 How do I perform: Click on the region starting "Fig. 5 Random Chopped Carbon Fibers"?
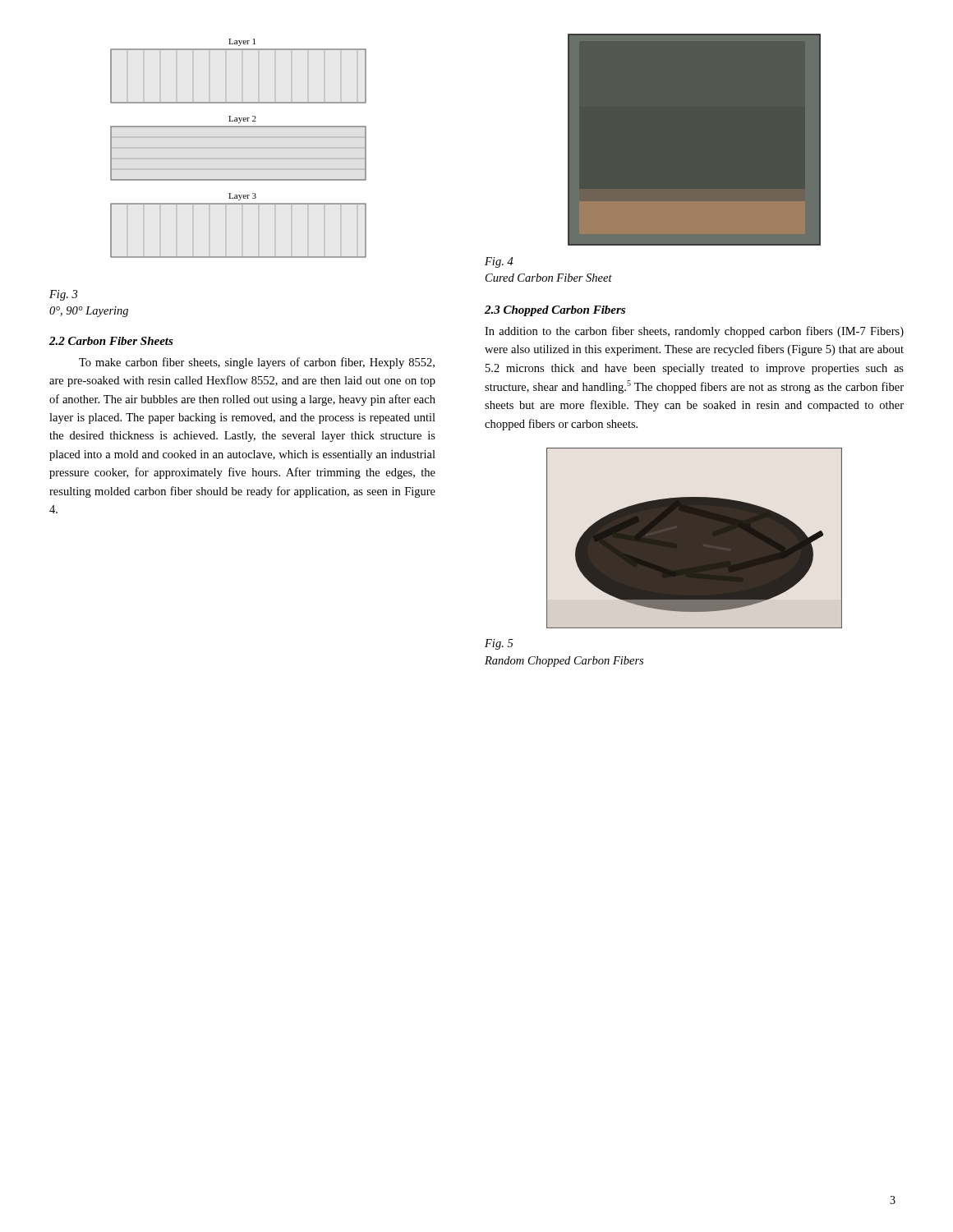(x=564, y=652)
